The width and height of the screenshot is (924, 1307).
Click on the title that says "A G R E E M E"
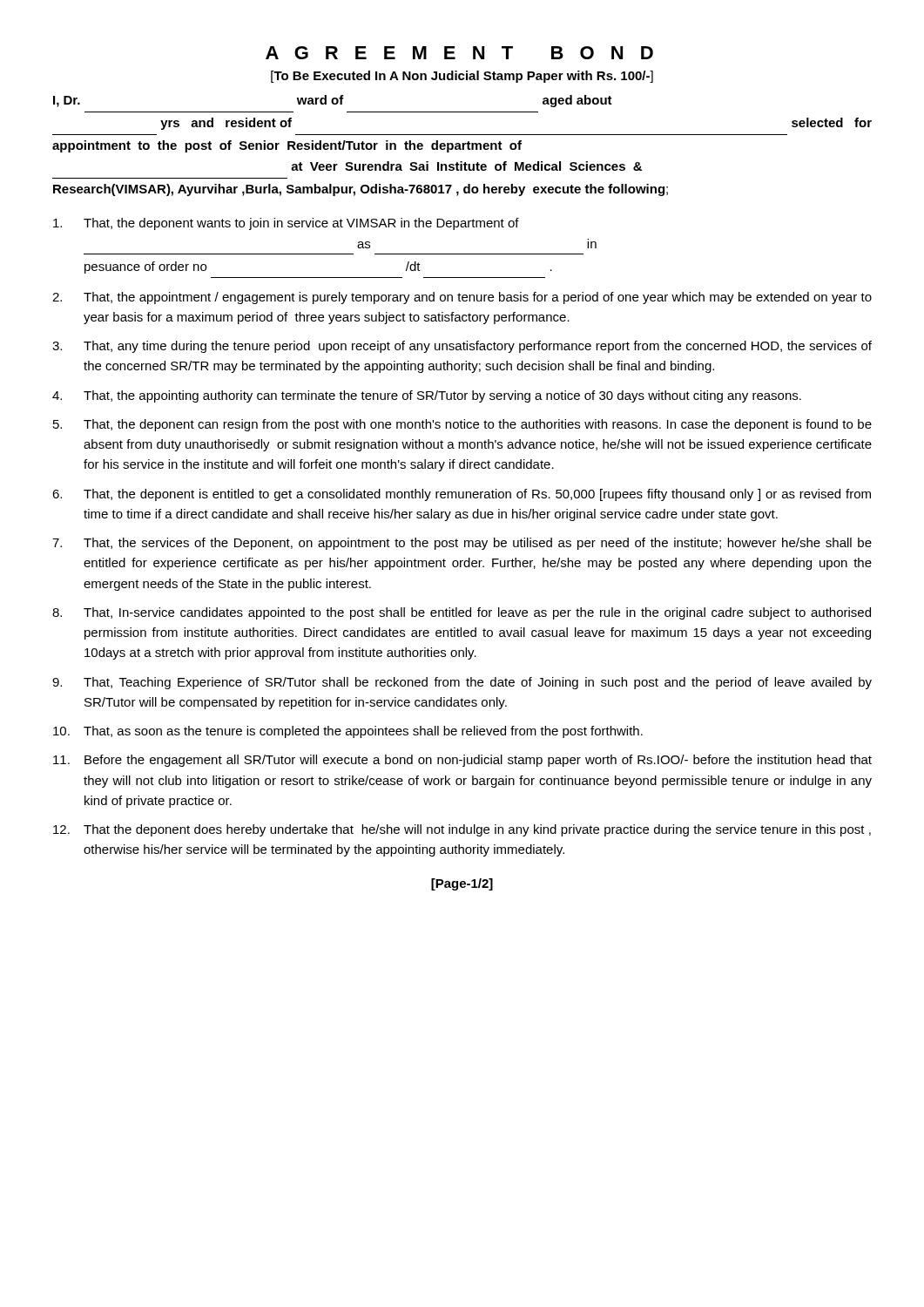click(x=462, y=53)
